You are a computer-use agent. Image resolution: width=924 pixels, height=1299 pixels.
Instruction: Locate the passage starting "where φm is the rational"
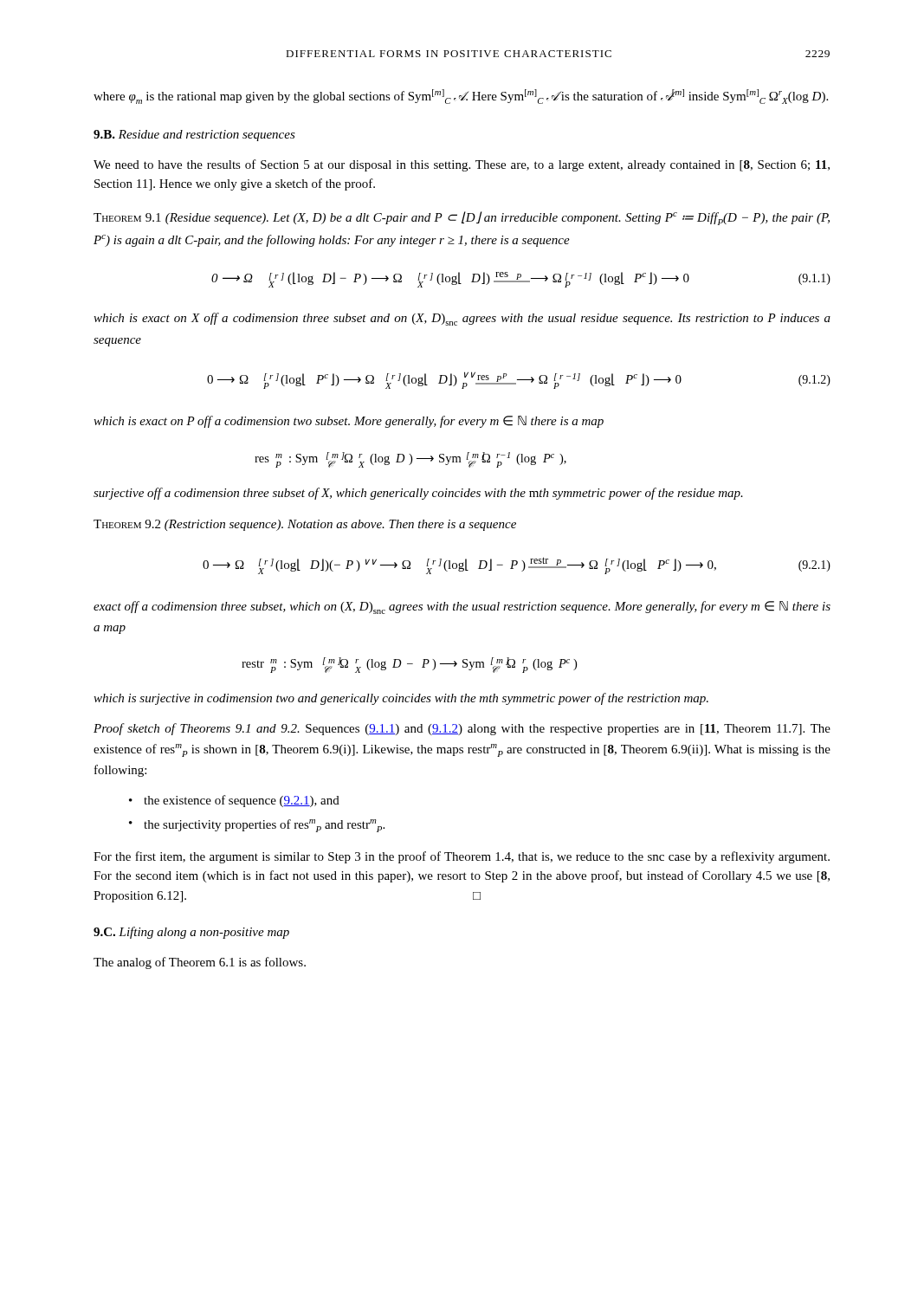pyautogui.click(x=462, y=96)
